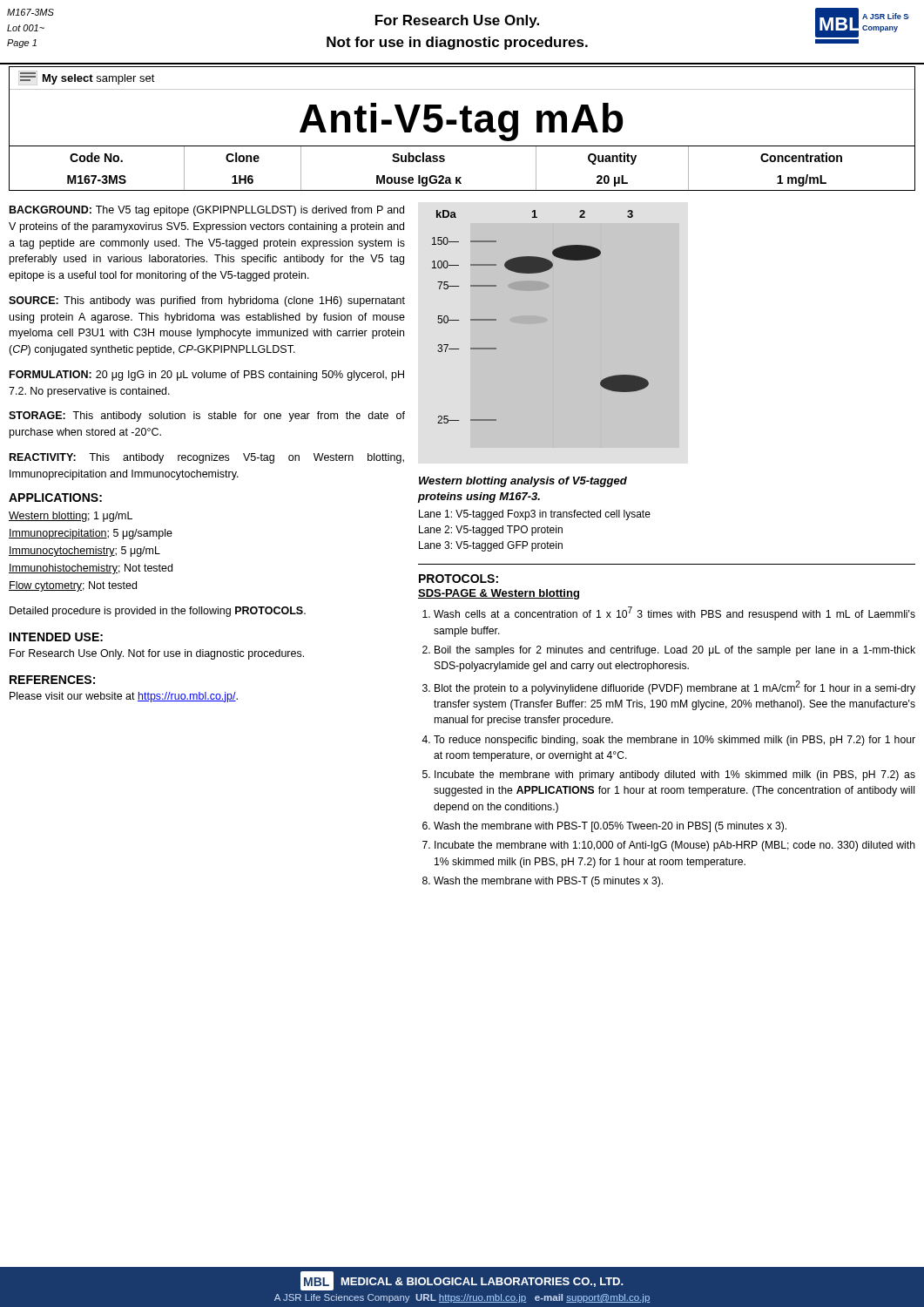This screenshot has width=924, height=1307.
Task: Find the table that mentions "Code No."
Action: coord(462,168)
